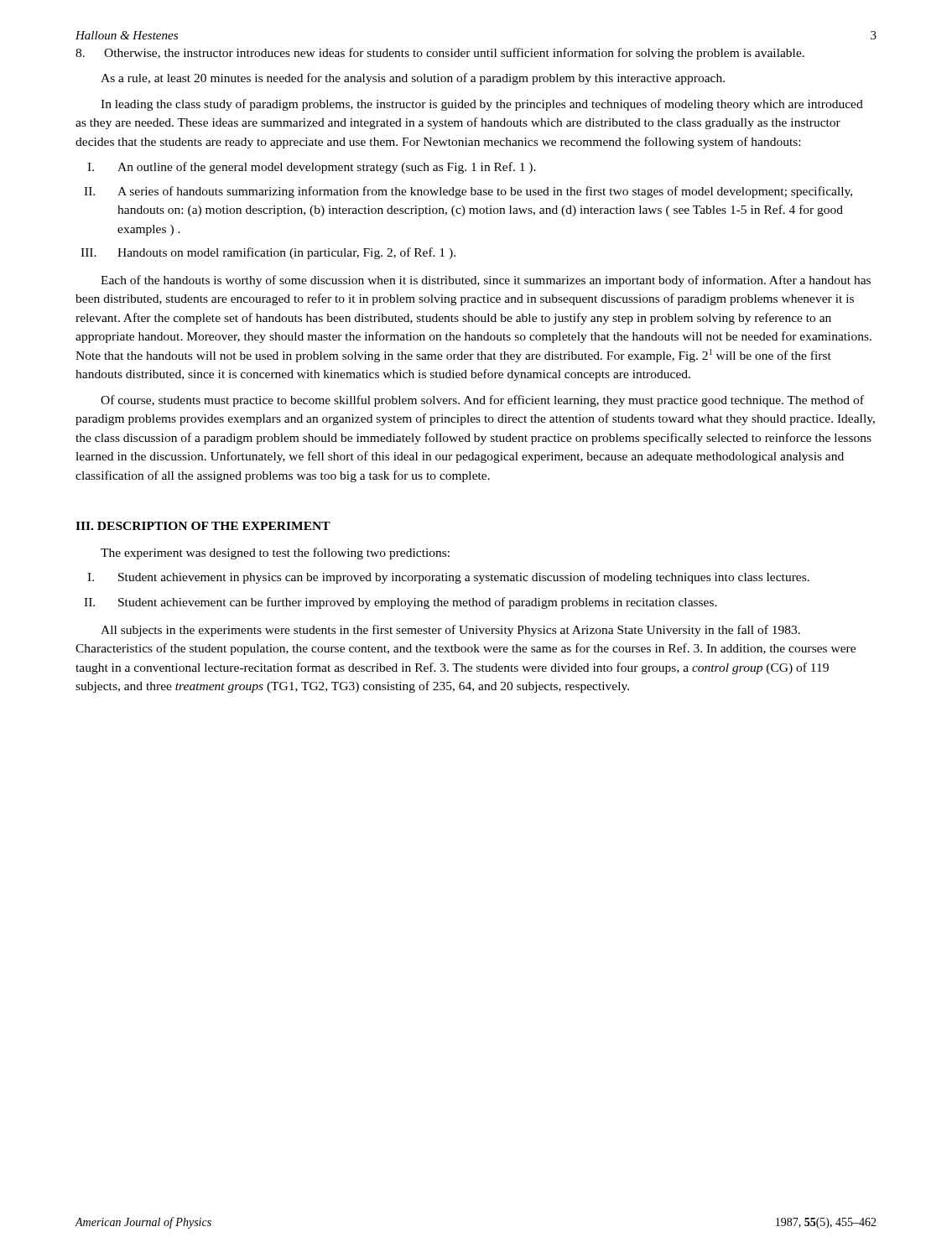952x1258 pixels.
Task: Select the text block containing "All subjects in the experiments were students in"
Action: (x=476, y=658)
